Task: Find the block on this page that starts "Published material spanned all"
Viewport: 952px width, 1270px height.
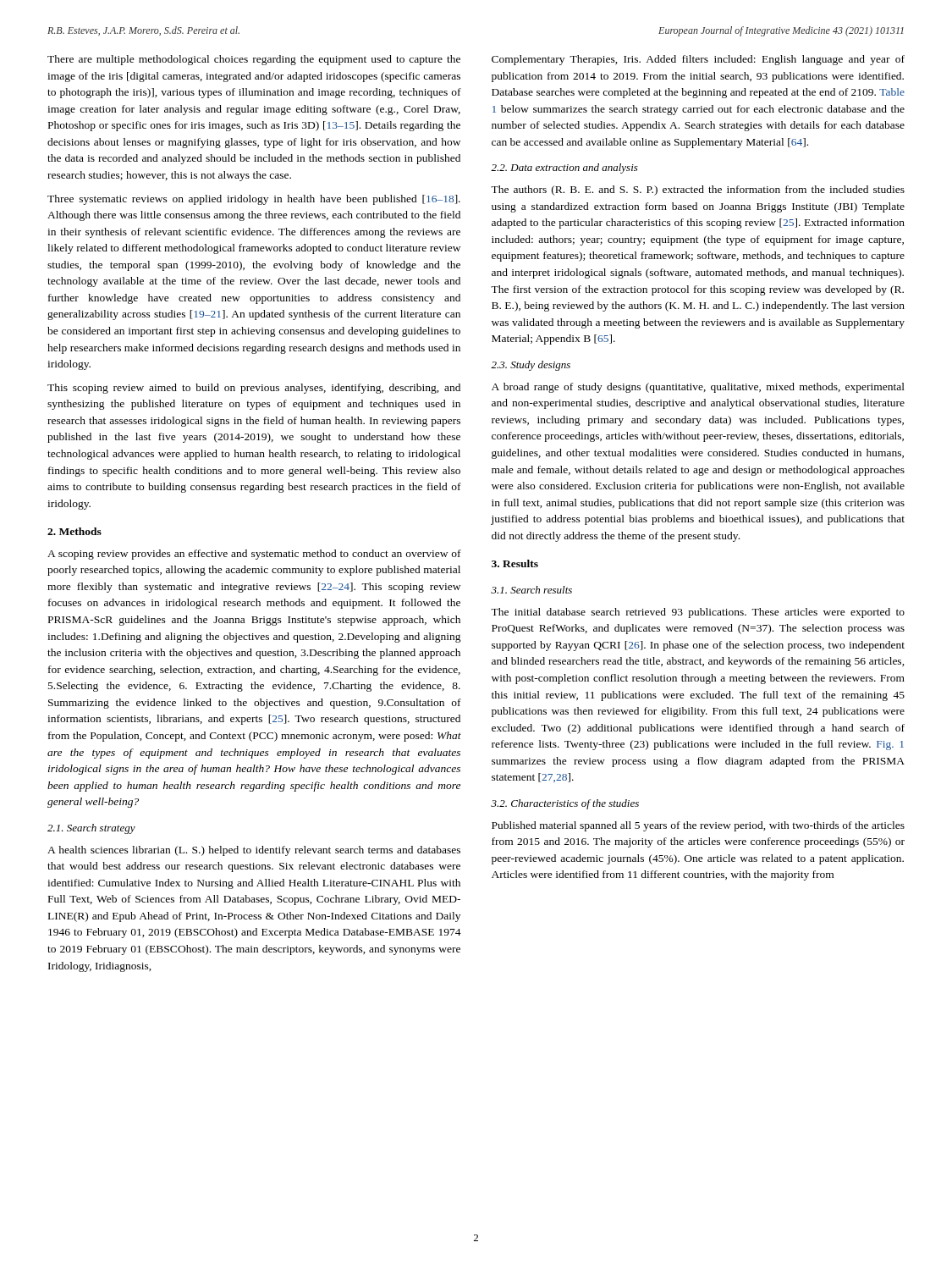Action: (698, 850)
